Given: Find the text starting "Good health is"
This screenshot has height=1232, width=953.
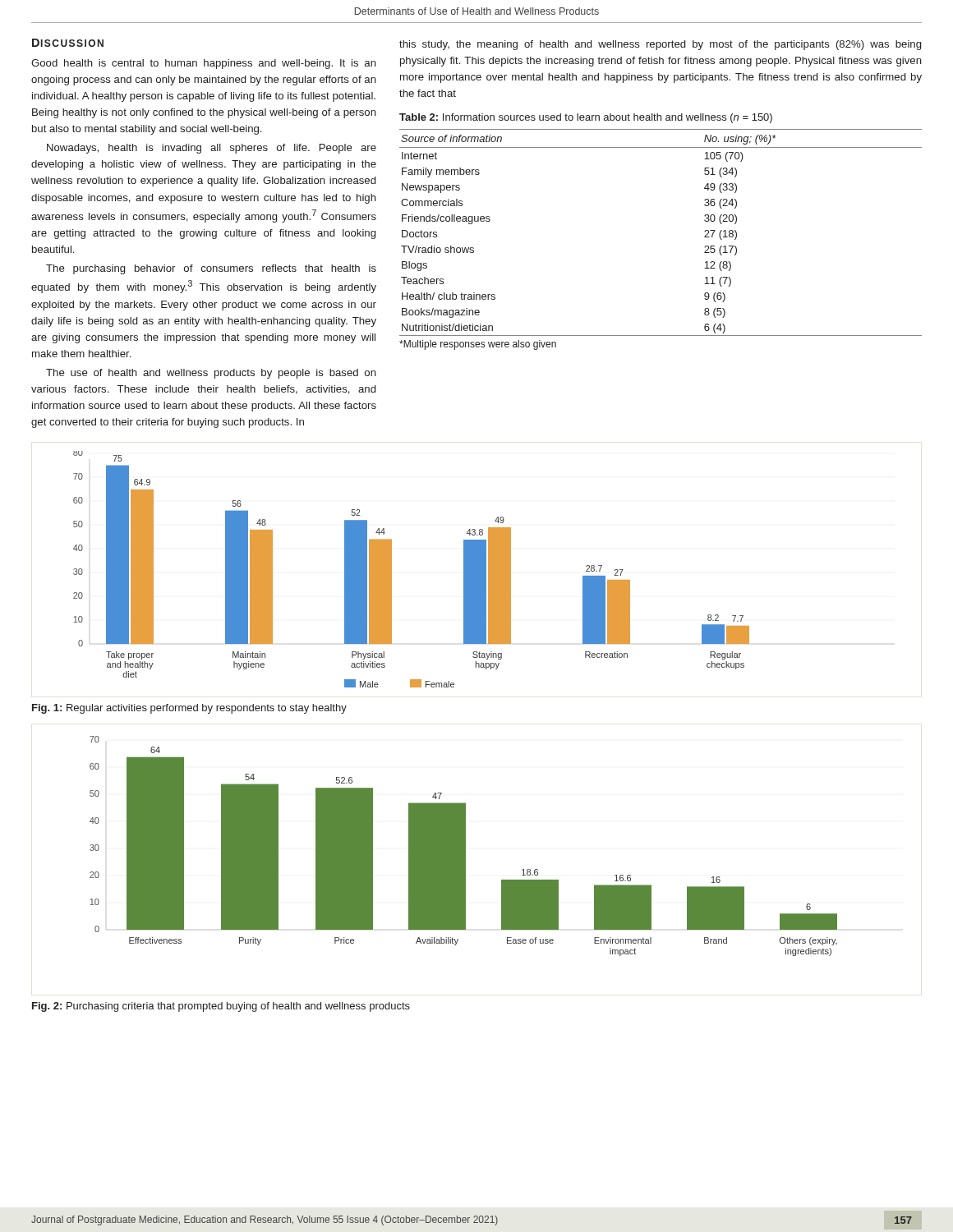Looking at the screenshot, I should [204, 243].
